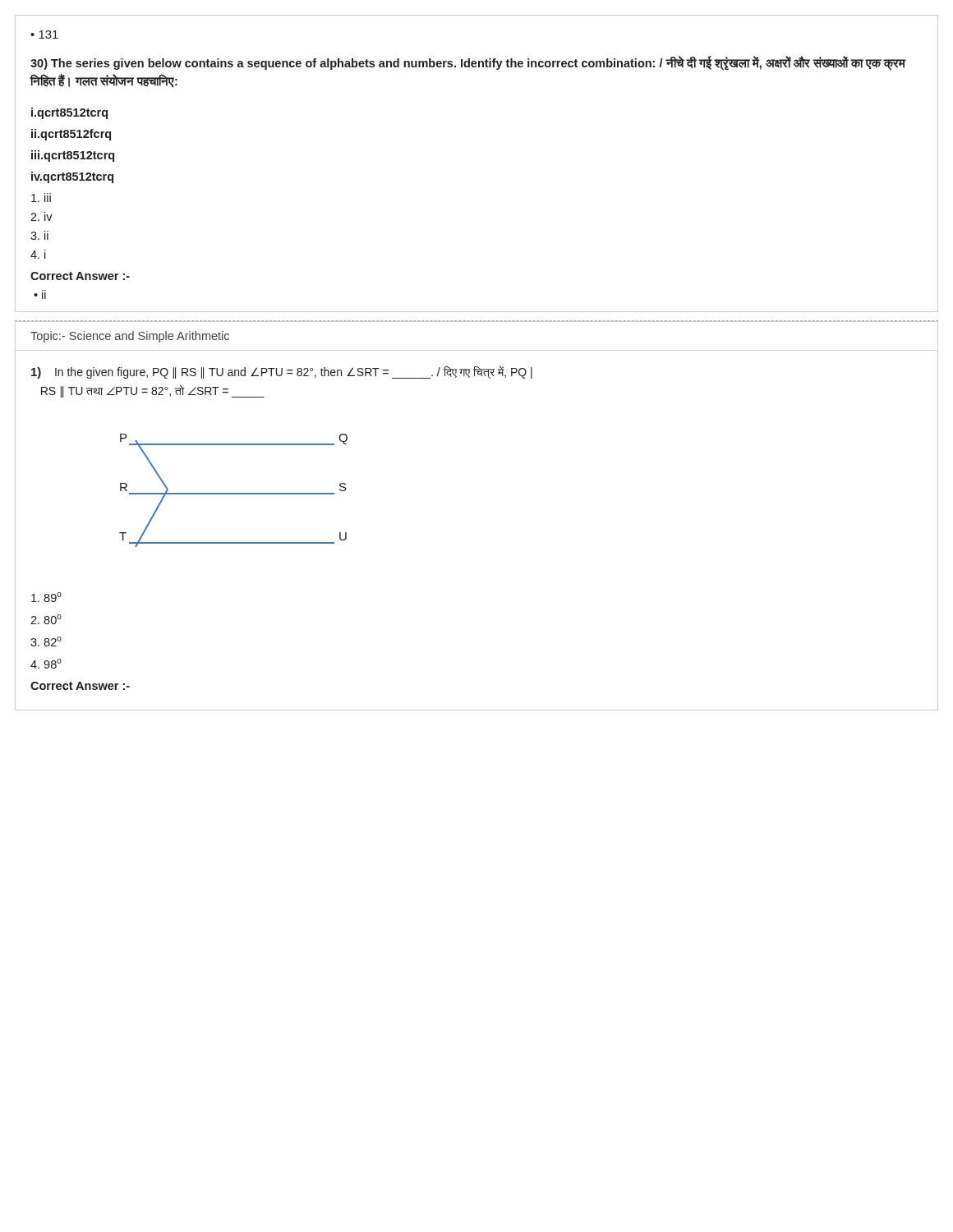This screenshot has height=1232, width=953.
Task: Locate the list item that reads "3. ii"
Action: point(40,236)
